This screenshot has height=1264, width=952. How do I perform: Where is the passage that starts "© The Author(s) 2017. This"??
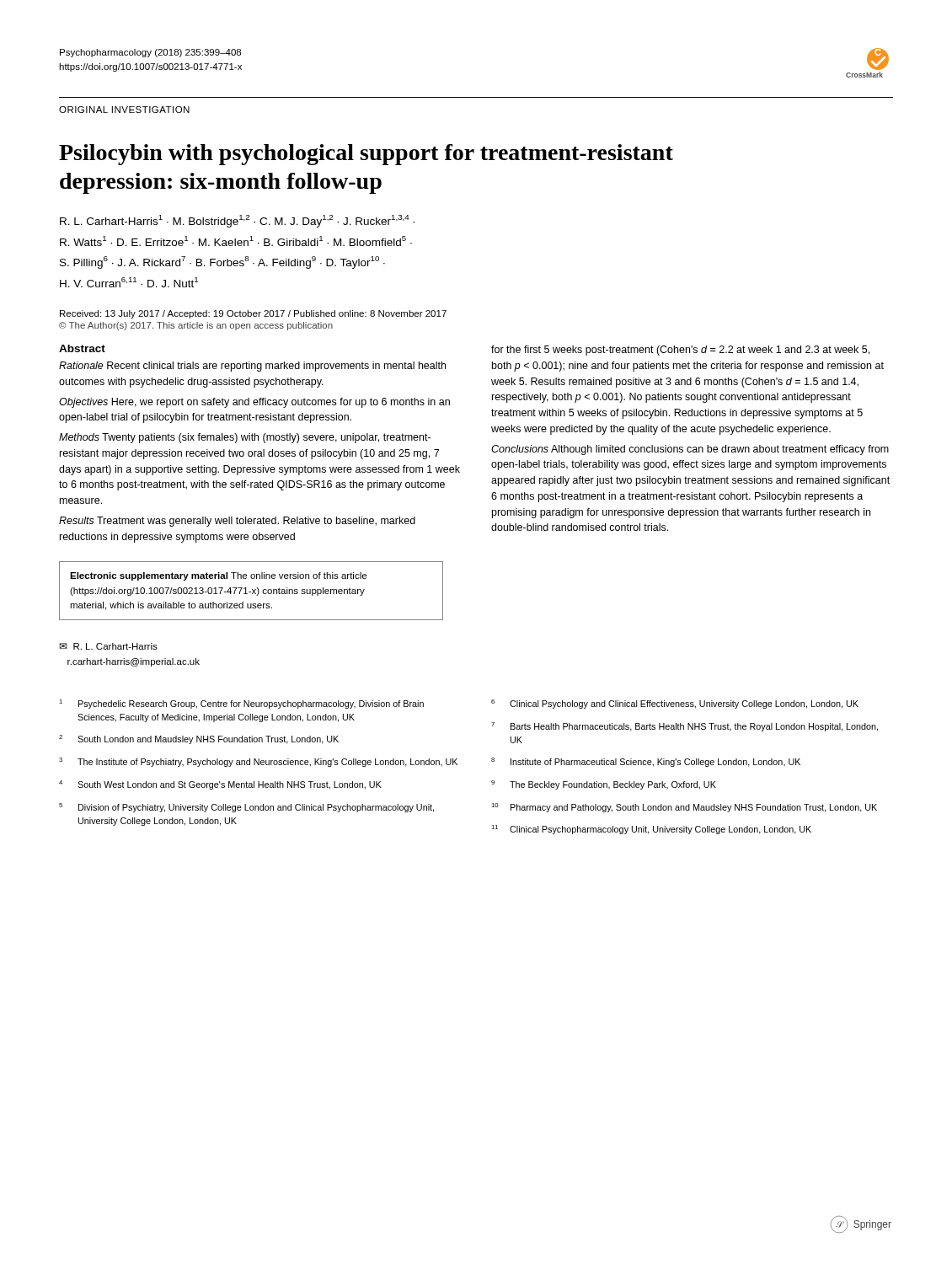[196, 325]
